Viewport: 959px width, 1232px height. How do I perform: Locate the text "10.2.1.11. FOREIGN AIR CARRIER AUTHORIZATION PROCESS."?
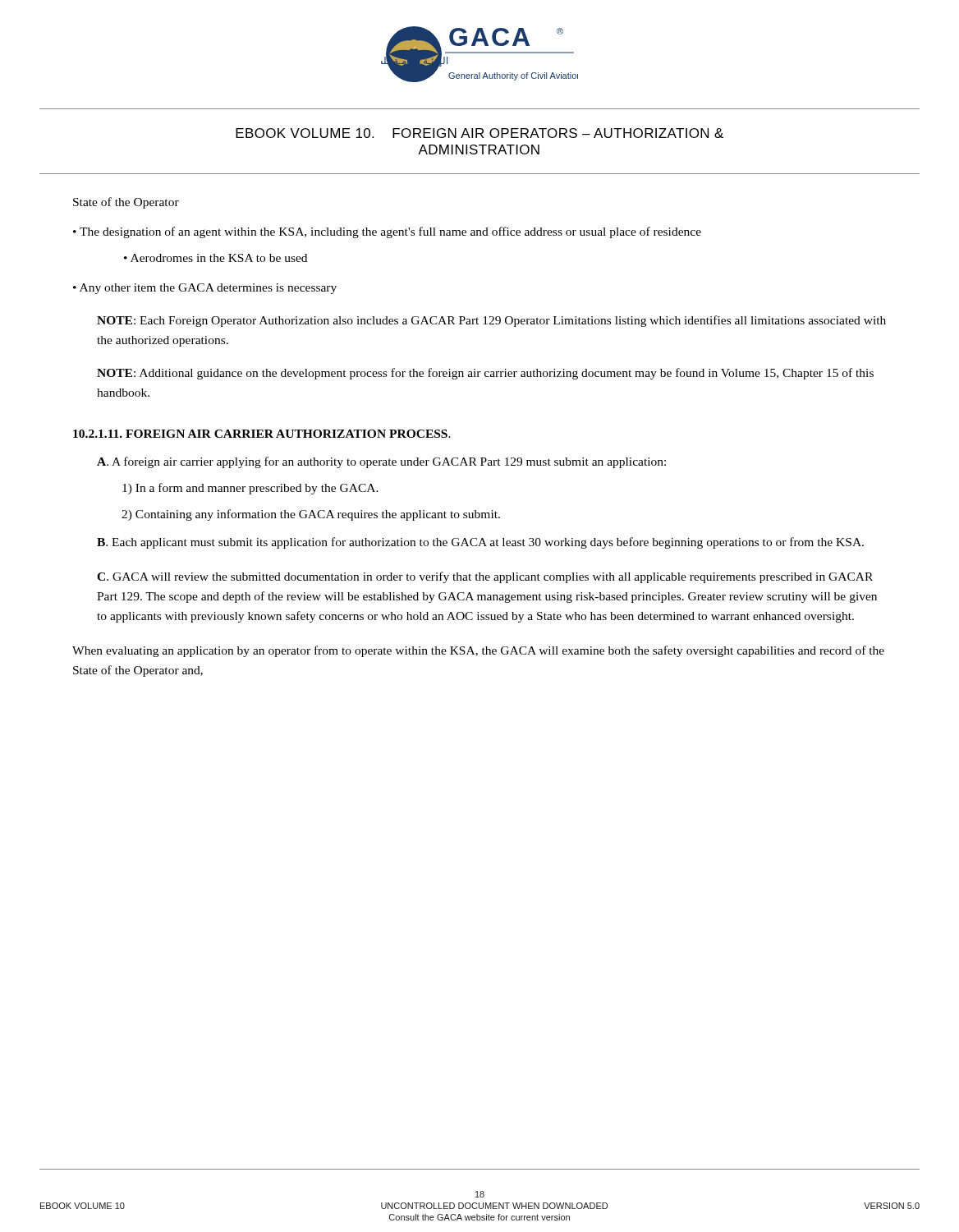262,433
